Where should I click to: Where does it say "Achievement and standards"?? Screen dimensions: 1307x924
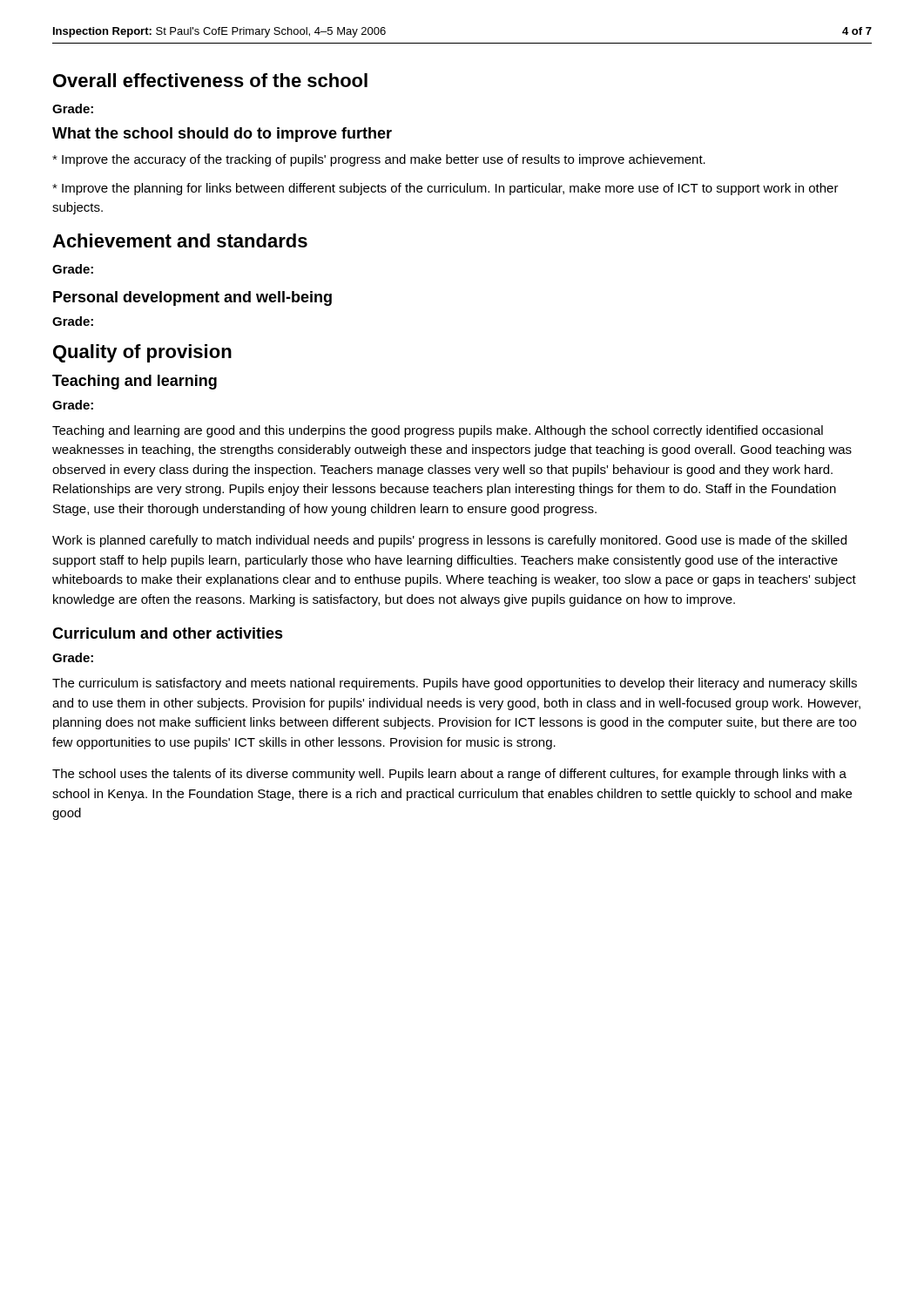[180, 240]
